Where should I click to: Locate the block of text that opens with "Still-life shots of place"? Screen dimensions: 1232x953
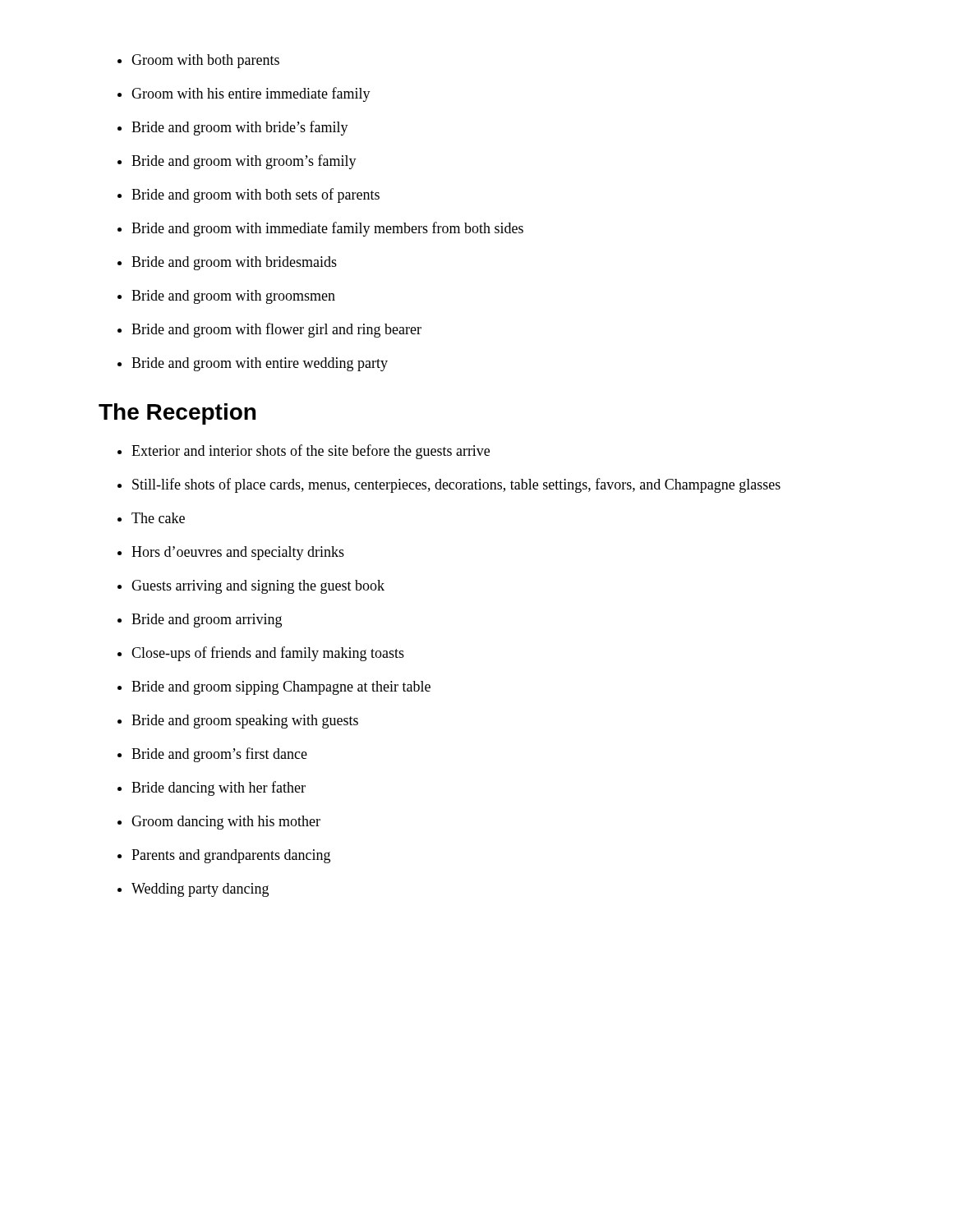pos(493,485)
